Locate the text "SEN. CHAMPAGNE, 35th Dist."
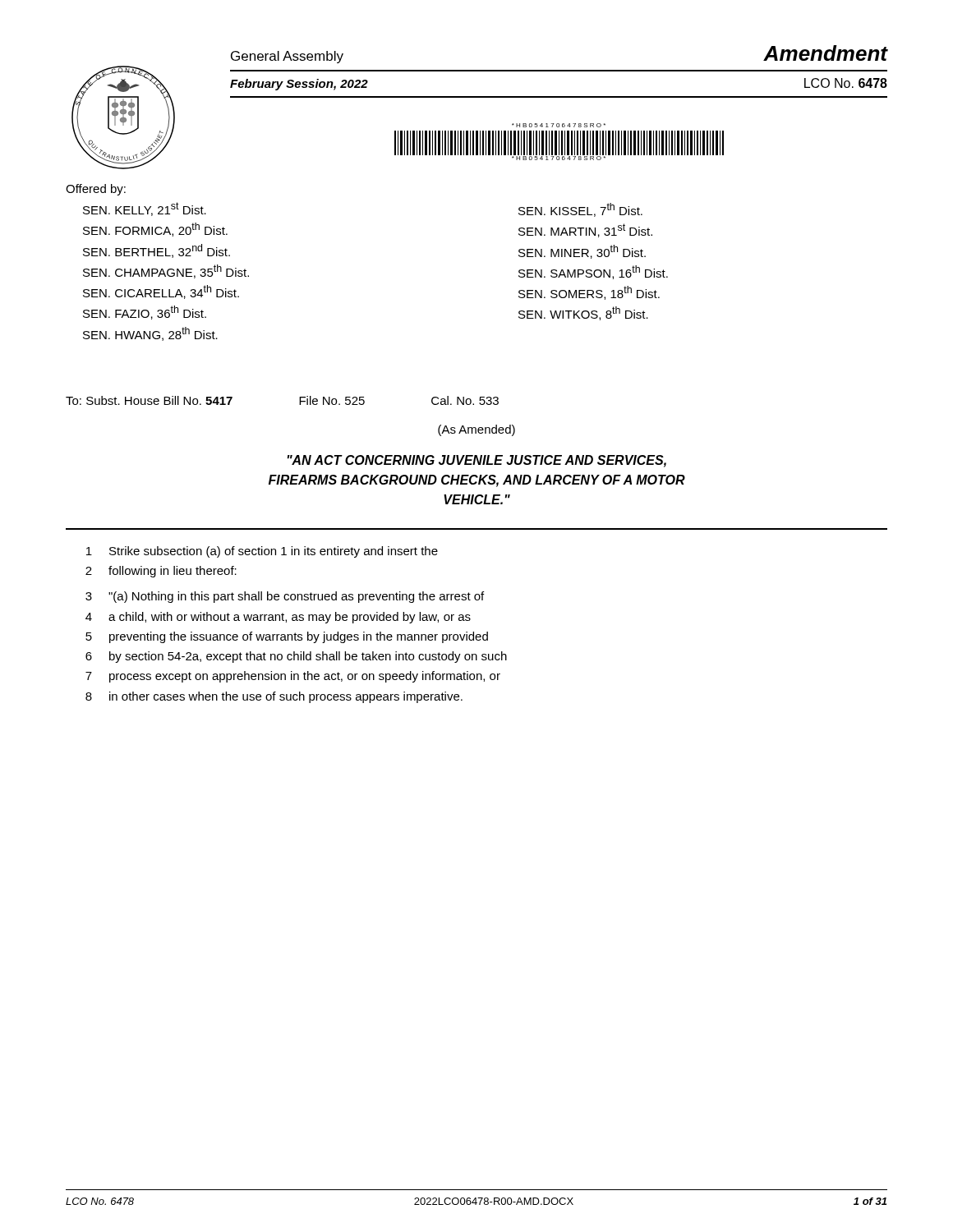This screenshot has width=953, height=1232. [x=166, y=271]
